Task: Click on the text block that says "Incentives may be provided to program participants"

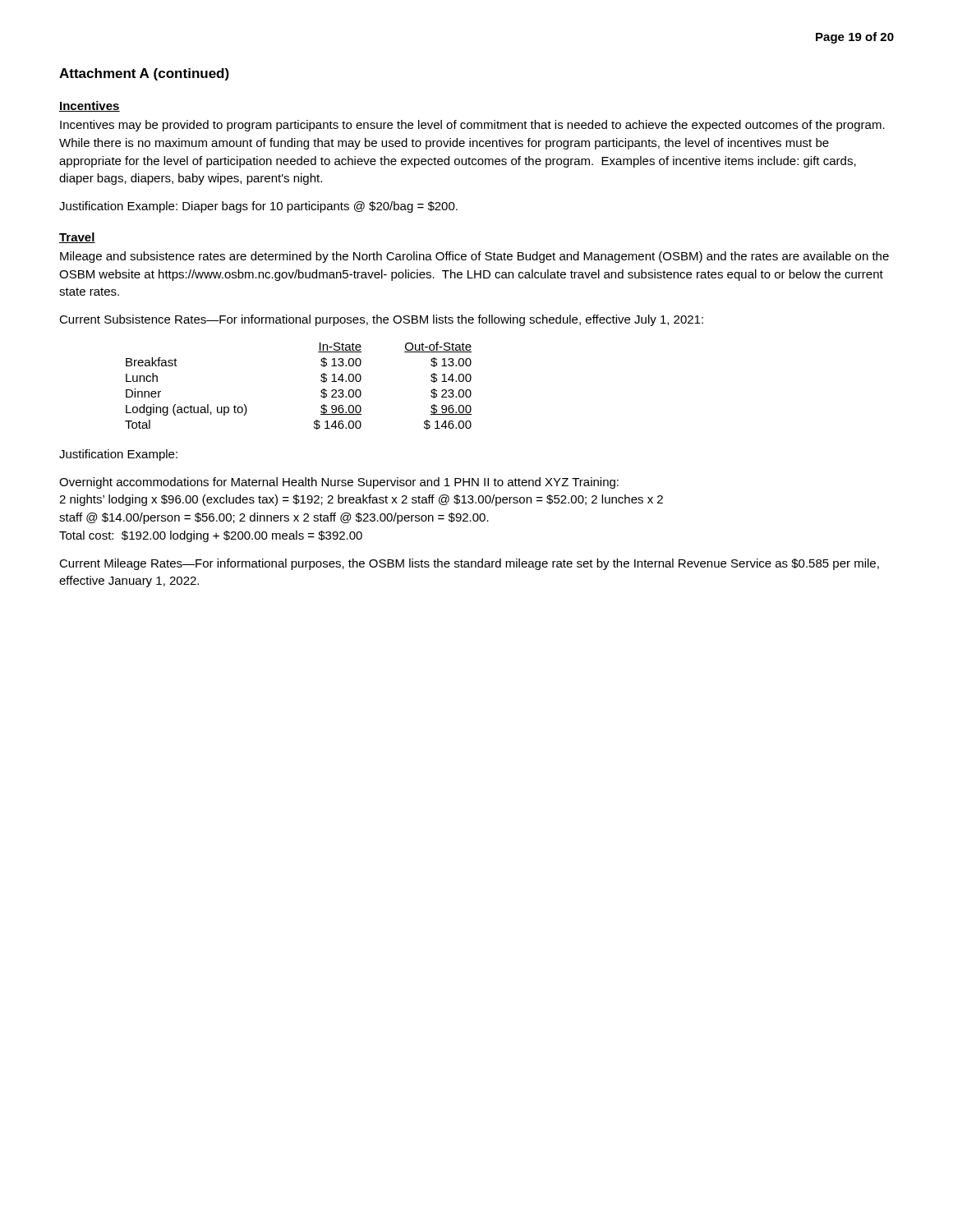Action: [x=472, y=151]
